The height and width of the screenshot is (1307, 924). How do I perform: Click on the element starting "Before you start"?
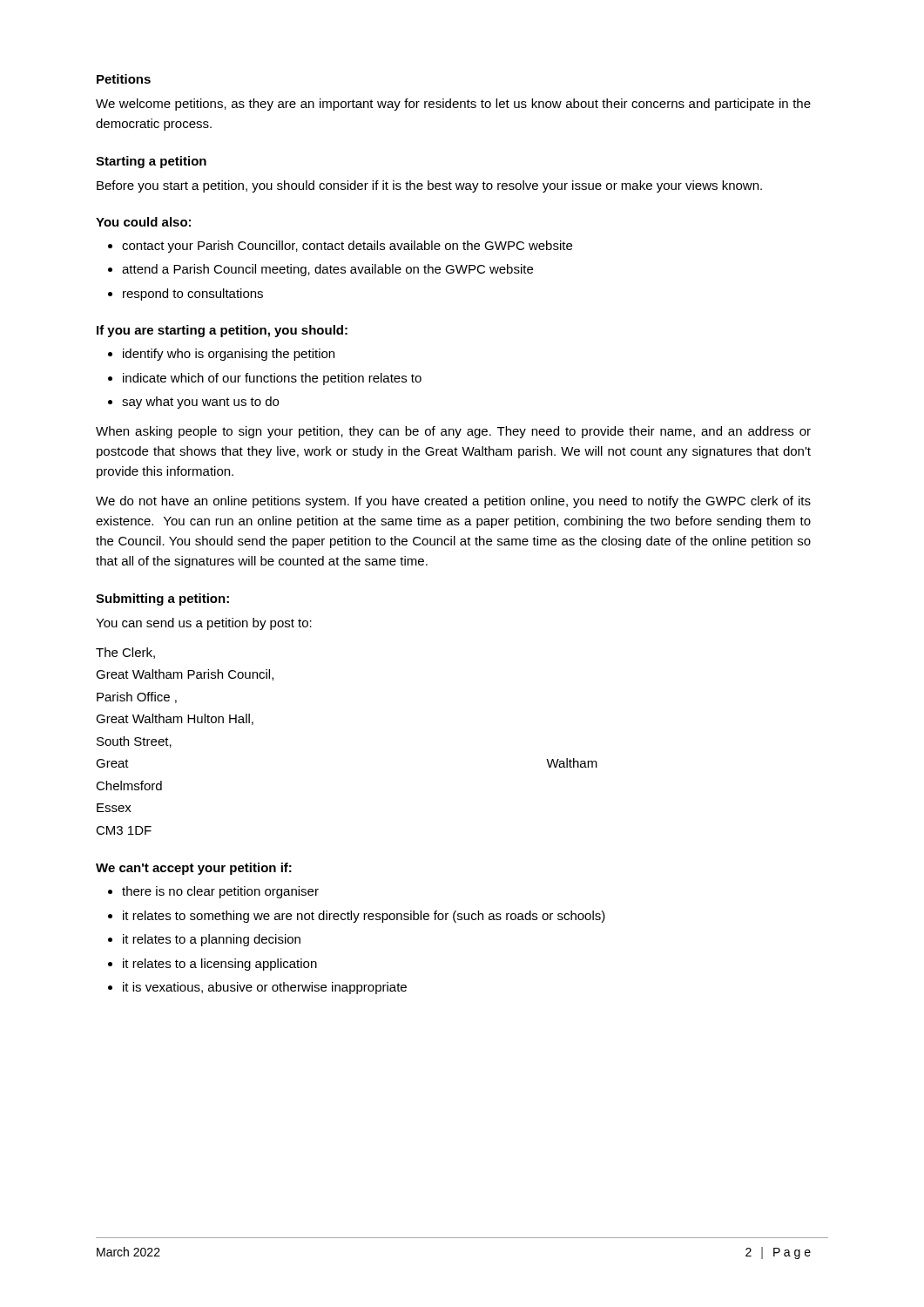pyautogui.click(x=429, y=185)
